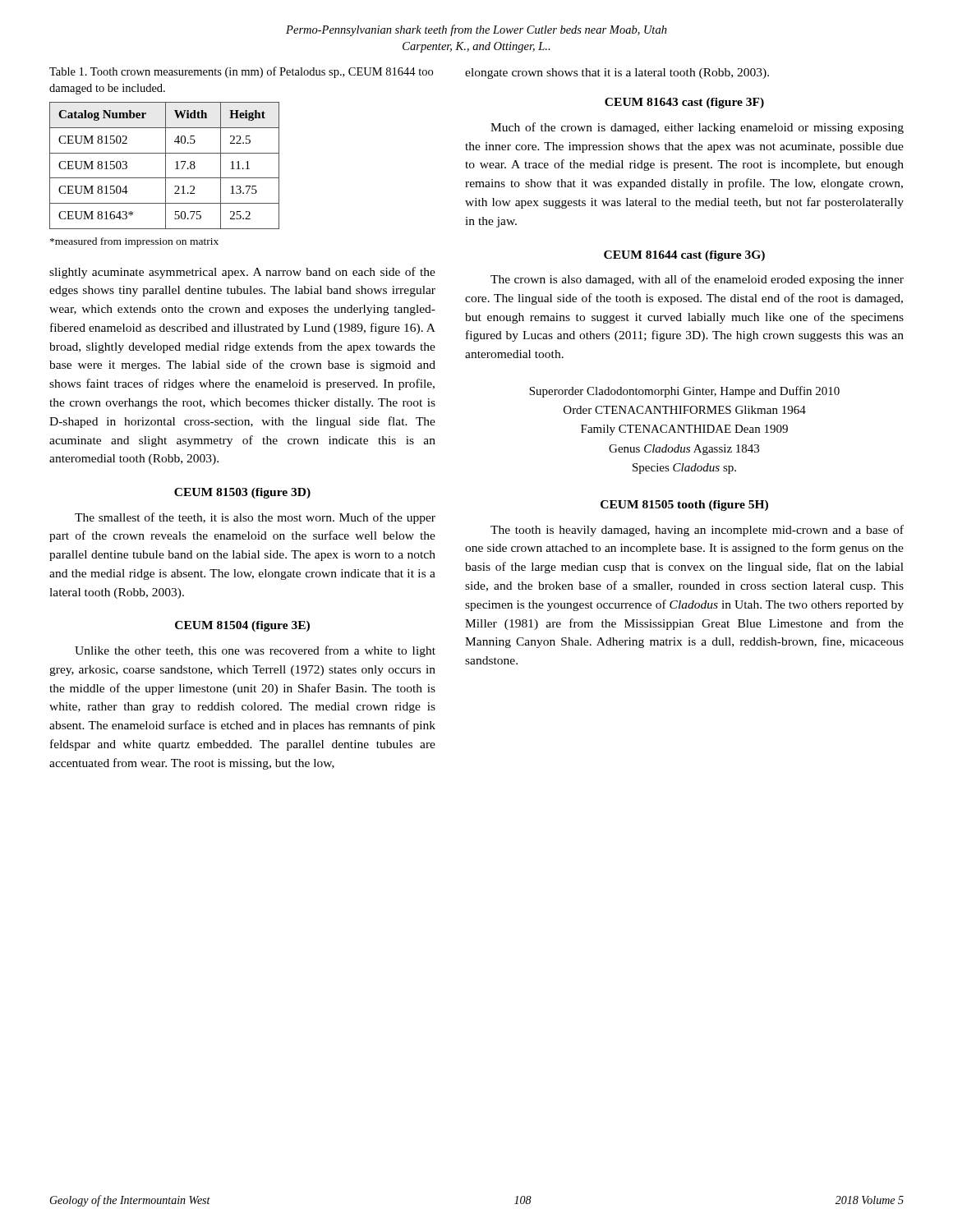Click where it says "CEUM 81503 (figure 3D)"
The height and width of the screenshot is (1232, 953).
pyautogui.click(x=242, y=492)
